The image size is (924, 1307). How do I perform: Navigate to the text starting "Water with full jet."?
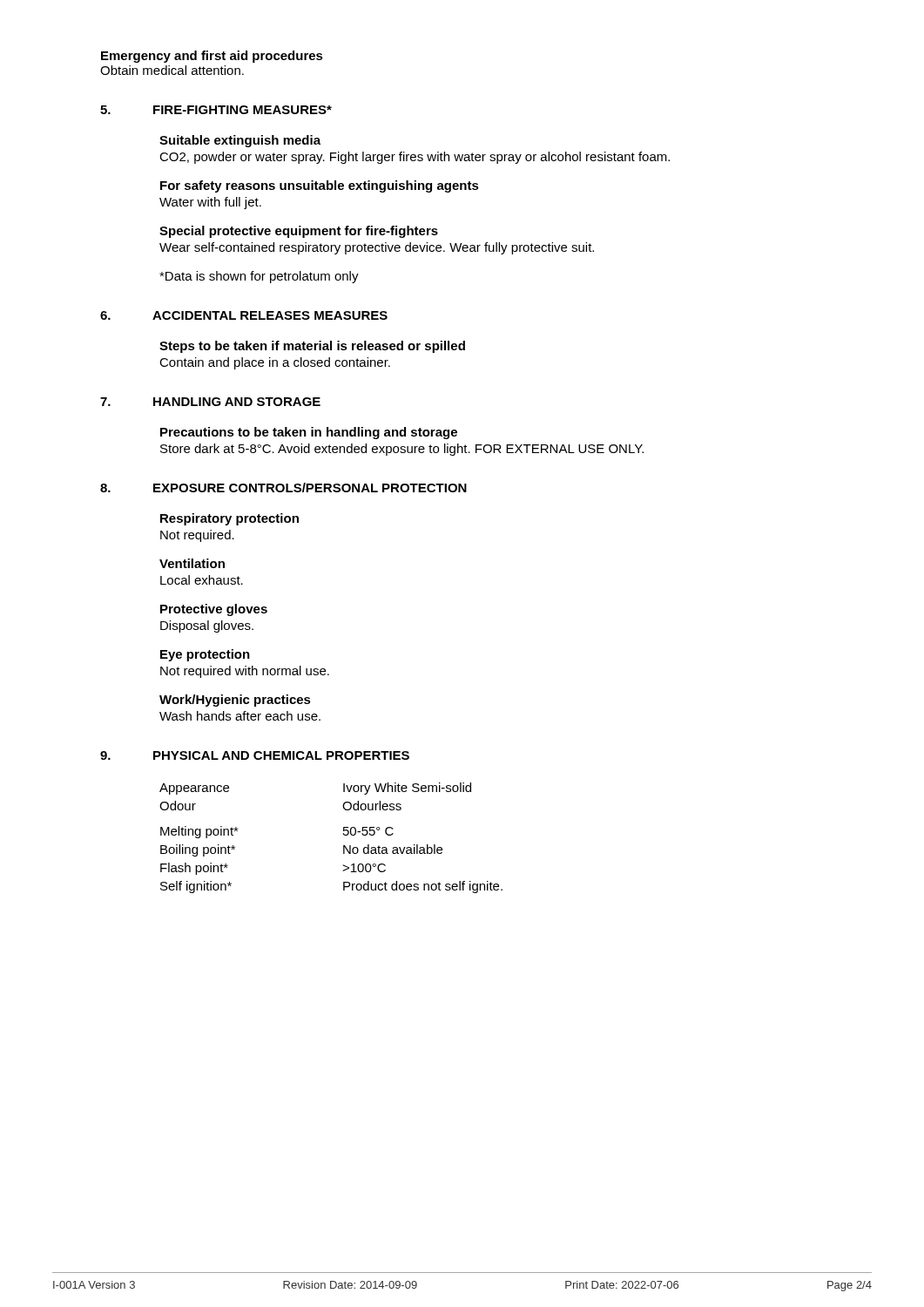210,203
